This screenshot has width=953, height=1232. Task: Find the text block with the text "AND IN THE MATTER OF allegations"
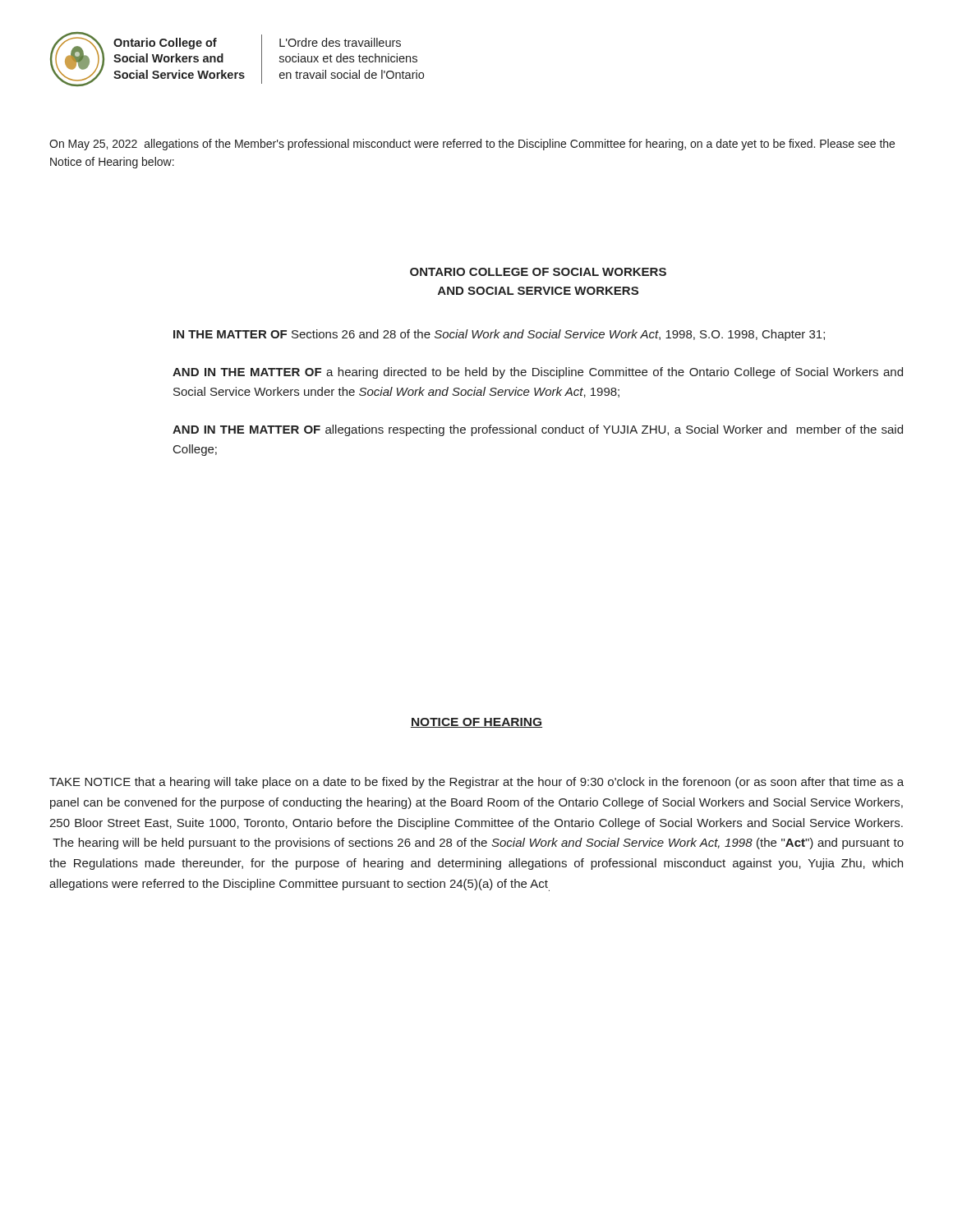point(538,439)
